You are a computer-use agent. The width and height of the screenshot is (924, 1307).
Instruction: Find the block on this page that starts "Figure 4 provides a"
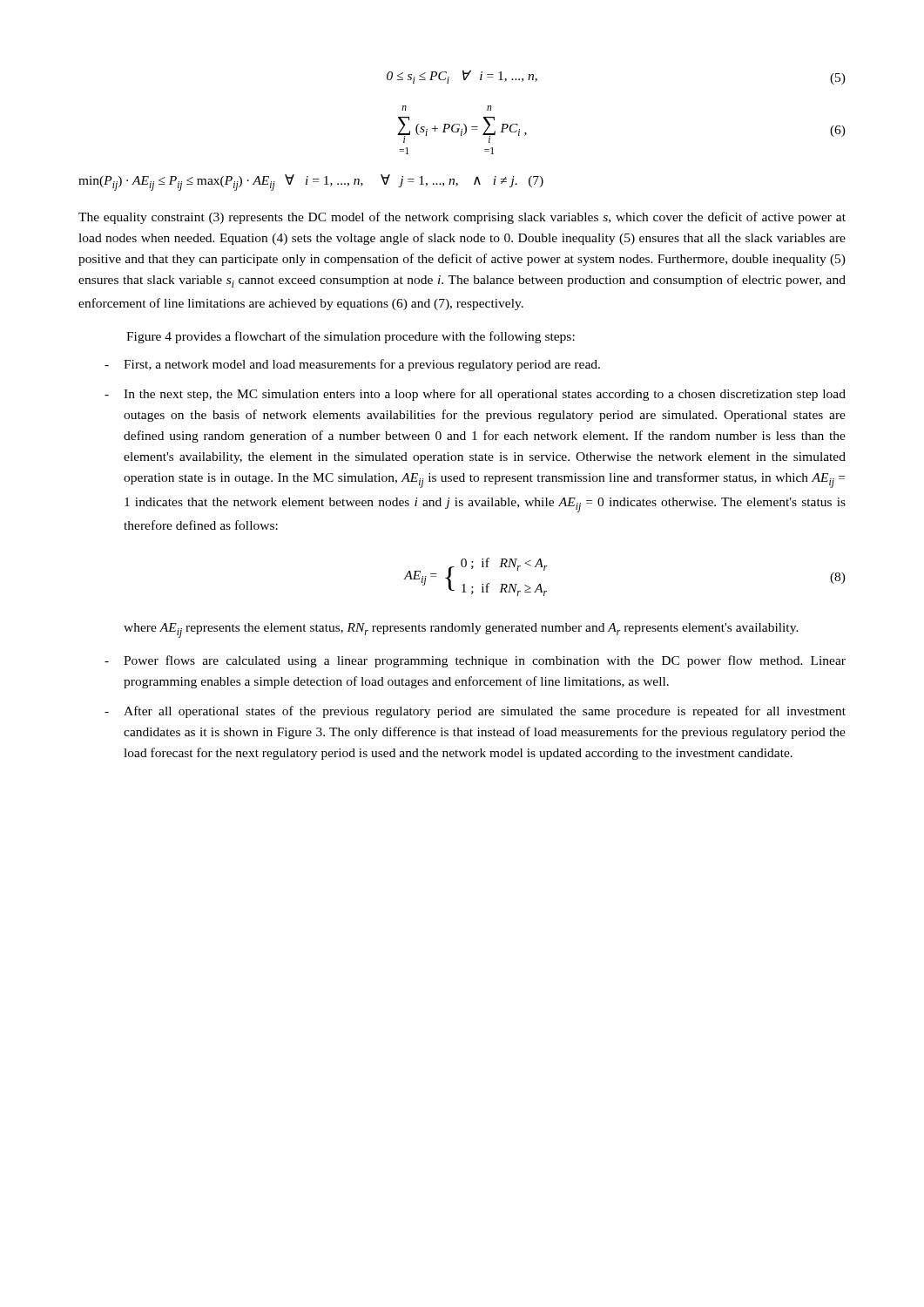(x=351, y=336)
